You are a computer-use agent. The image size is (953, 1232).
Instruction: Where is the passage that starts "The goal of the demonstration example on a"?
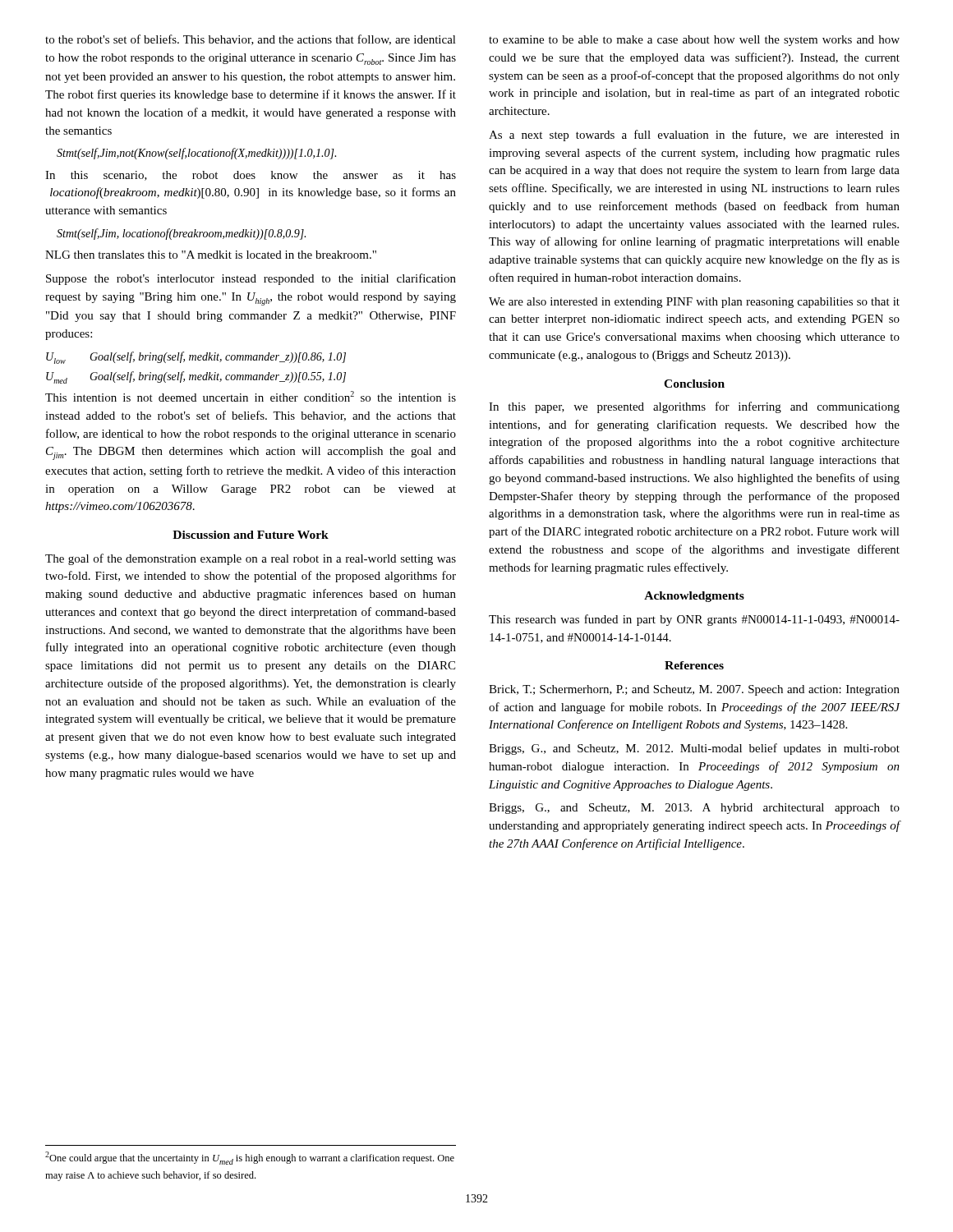click(x=251, y=666)
